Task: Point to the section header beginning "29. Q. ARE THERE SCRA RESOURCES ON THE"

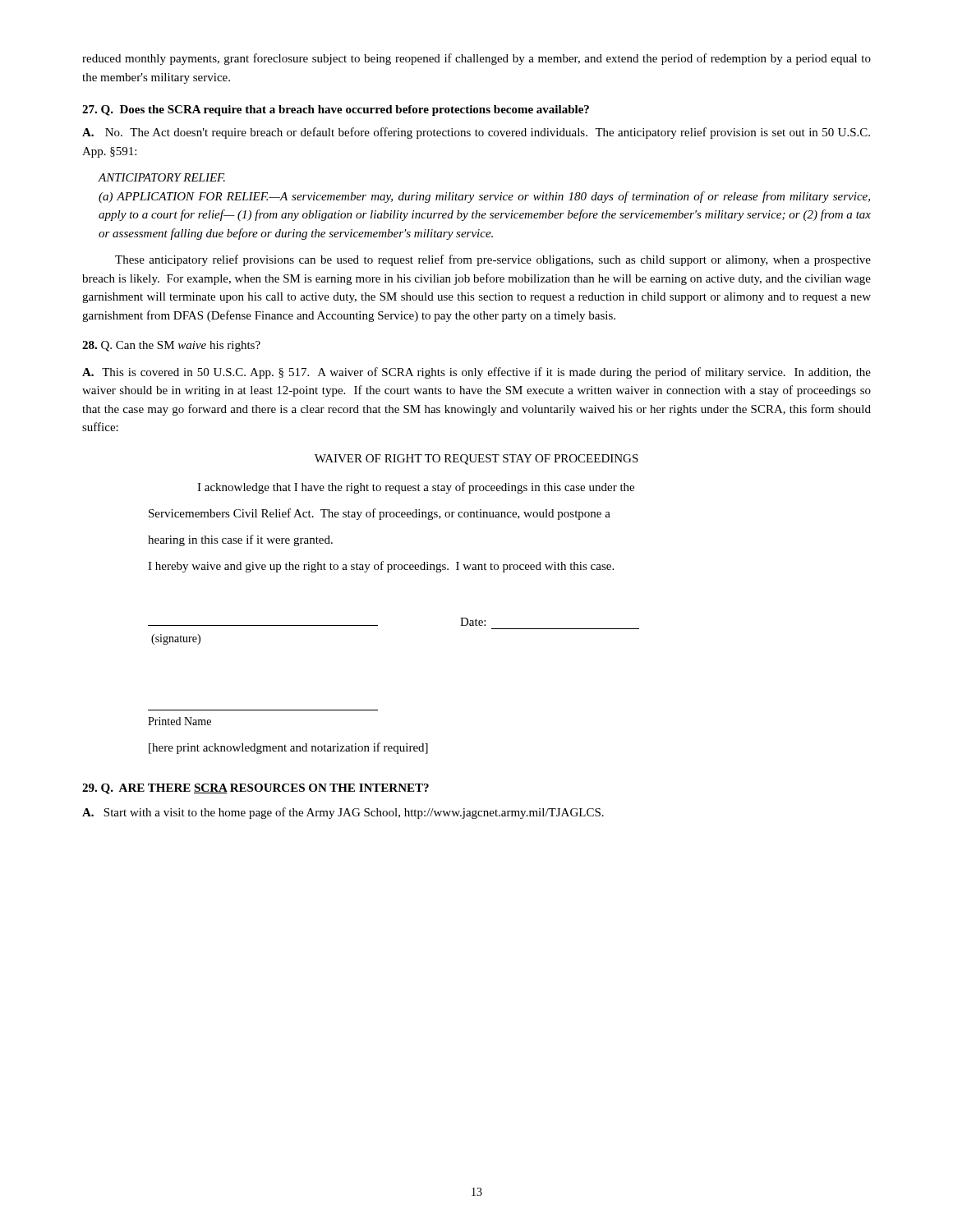Action: pyautogui.click(x=256, y=788)
